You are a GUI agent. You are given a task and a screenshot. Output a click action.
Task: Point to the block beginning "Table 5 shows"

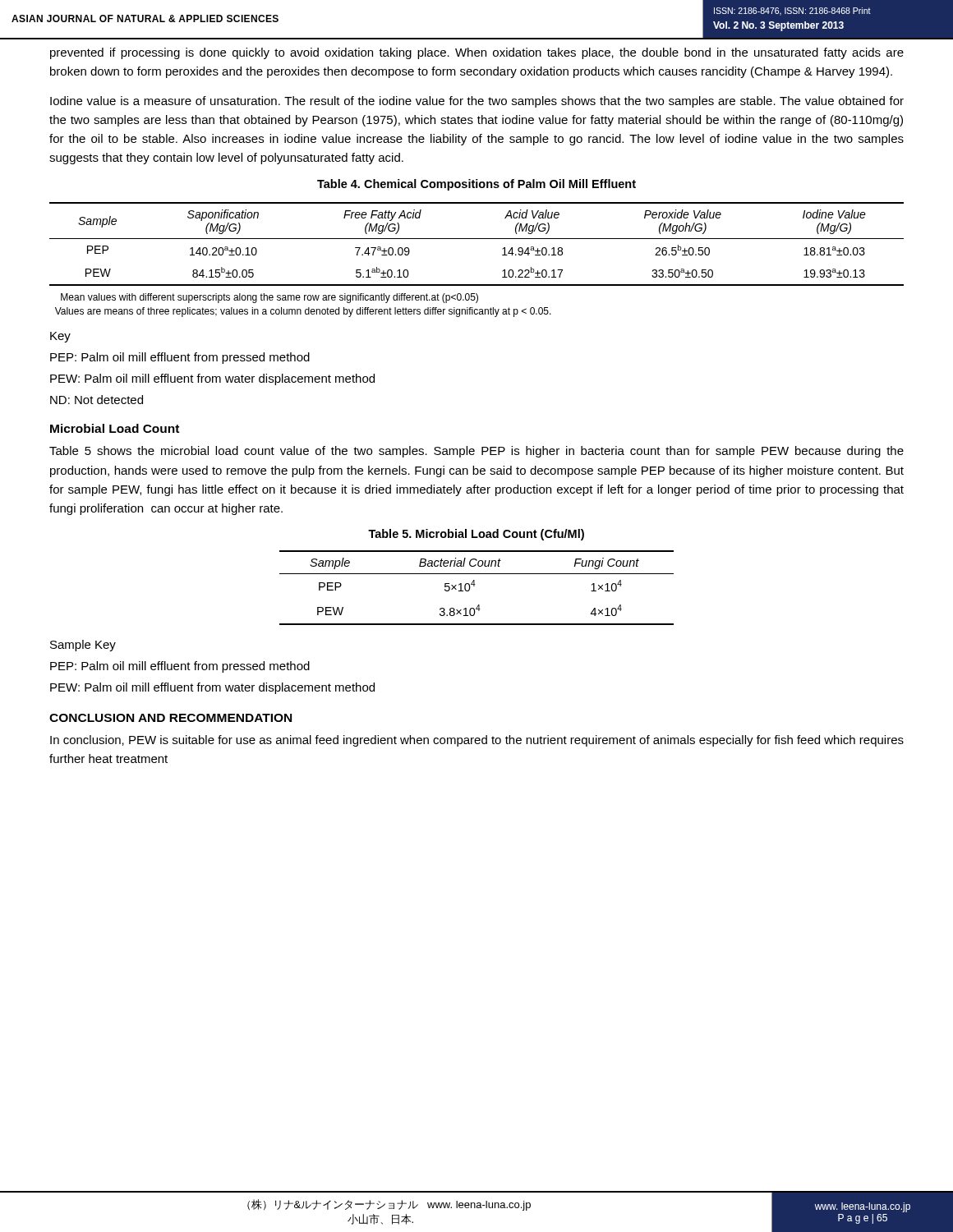[476, 479]
